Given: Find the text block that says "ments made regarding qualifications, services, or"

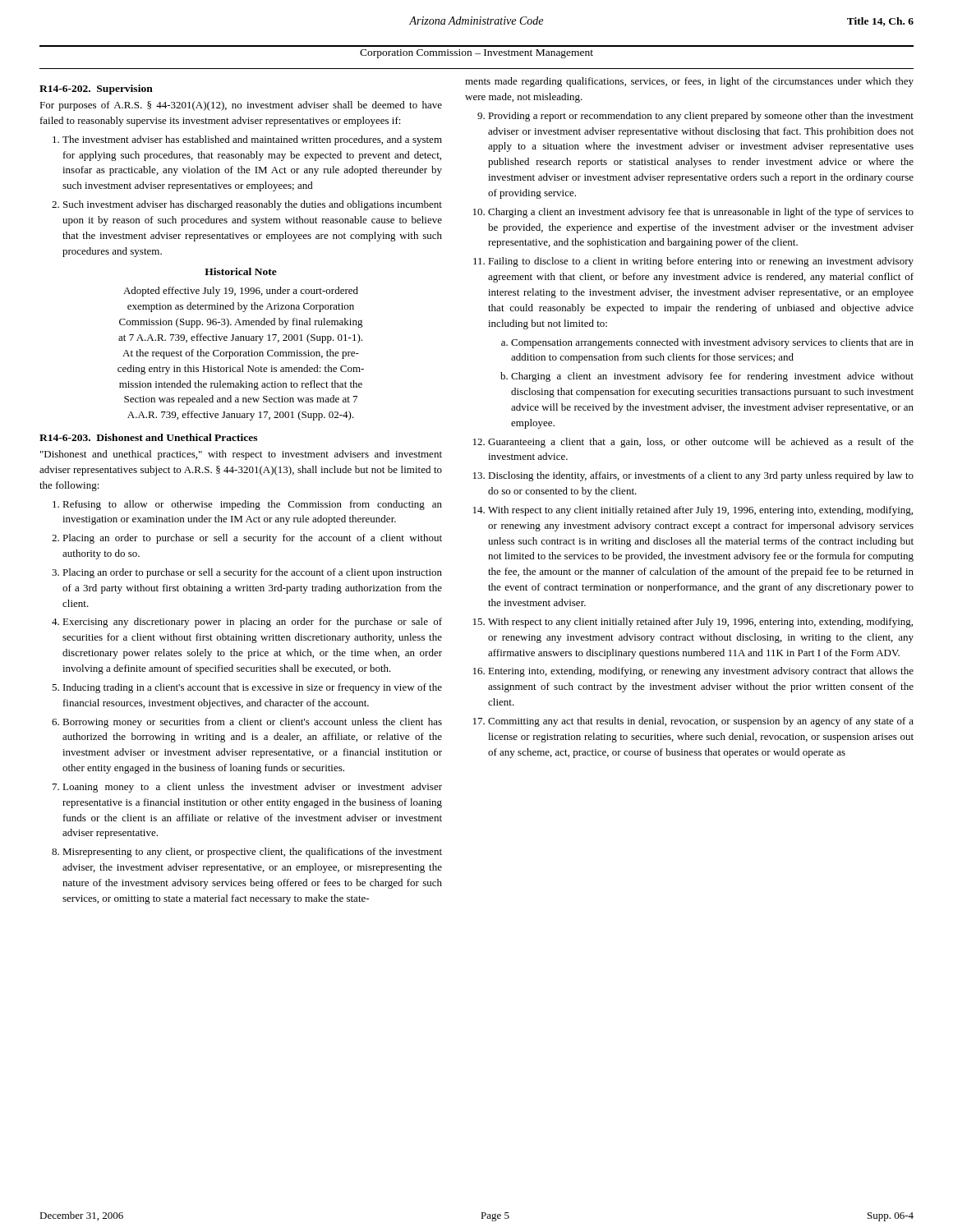Looking at the screenshot, I should tap(689, 89).
